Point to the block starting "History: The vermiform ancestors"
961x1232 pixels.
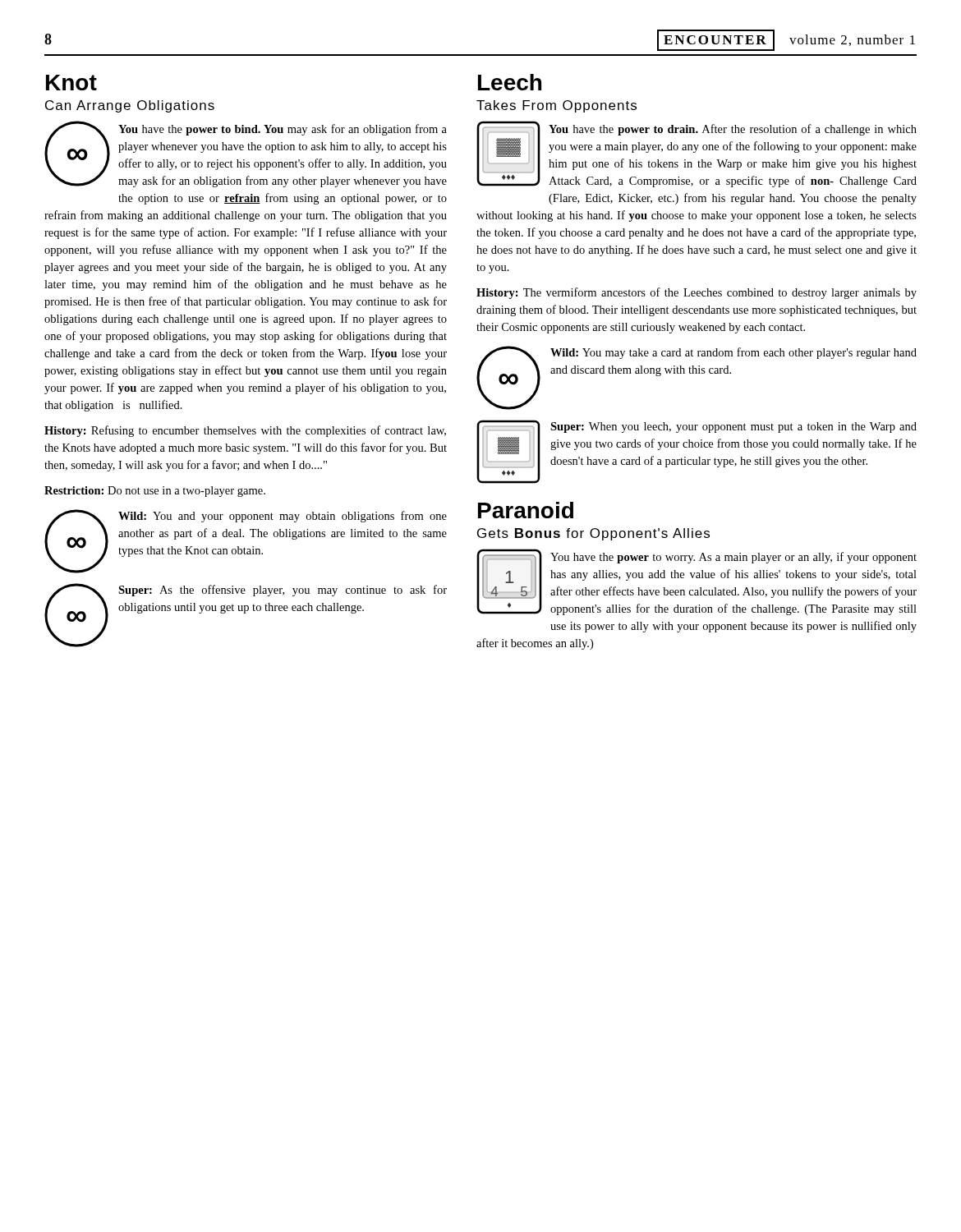[x=696, y=310]
